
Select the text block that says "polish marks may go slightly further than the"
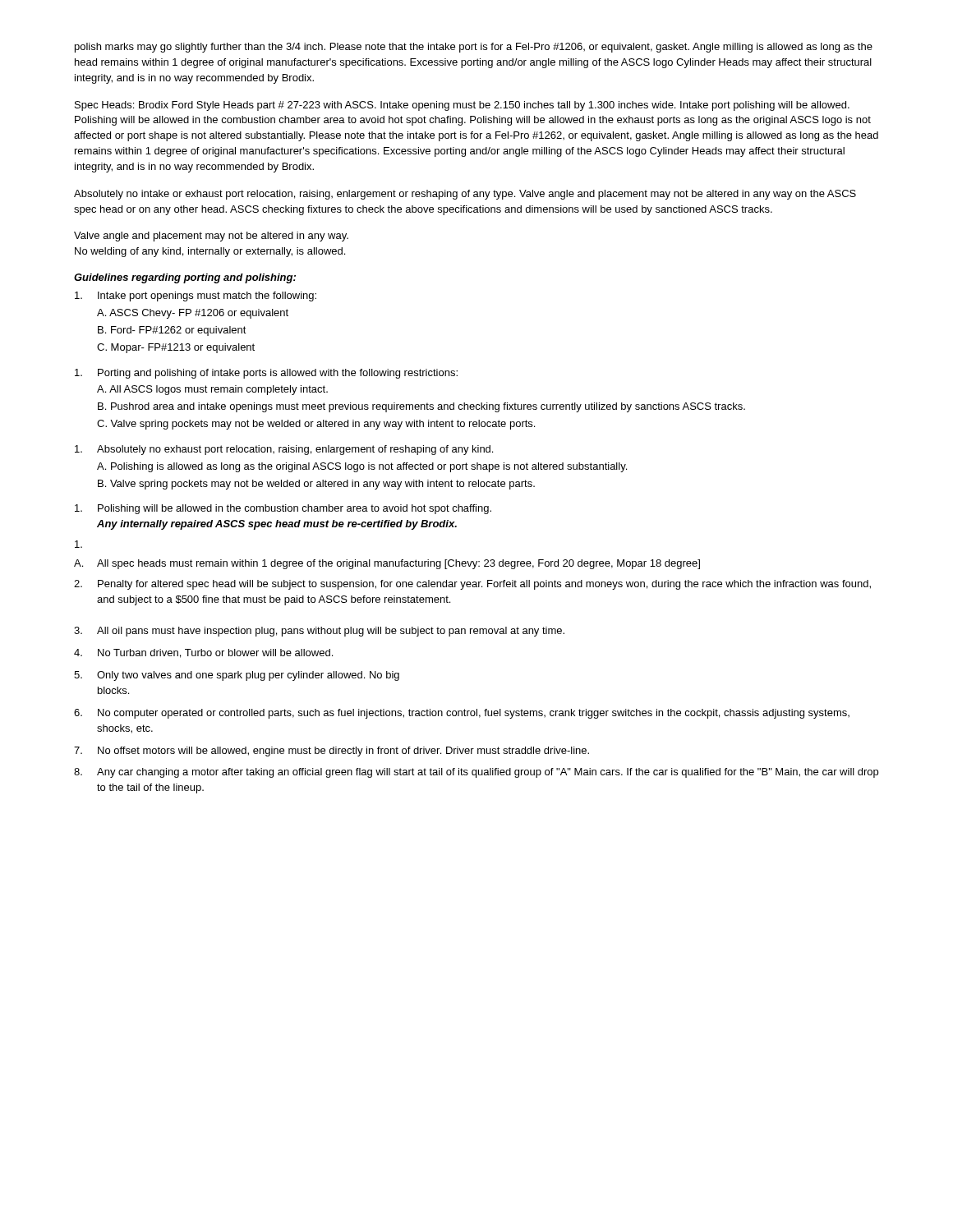pyautogui.click(x=473, y=62)
